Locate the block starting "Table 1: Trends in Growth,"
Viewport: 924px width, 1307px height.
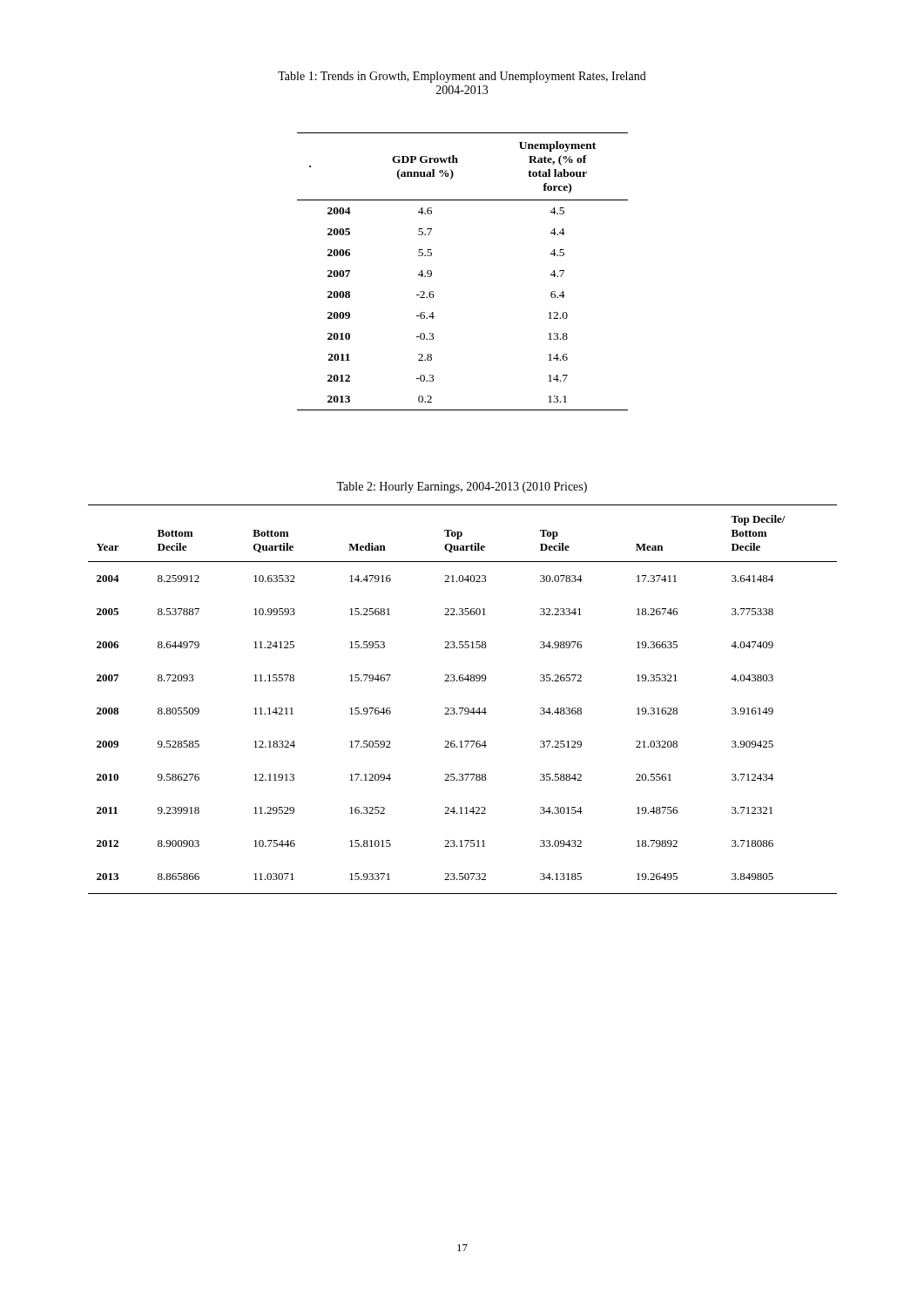(x=462, y=83)
